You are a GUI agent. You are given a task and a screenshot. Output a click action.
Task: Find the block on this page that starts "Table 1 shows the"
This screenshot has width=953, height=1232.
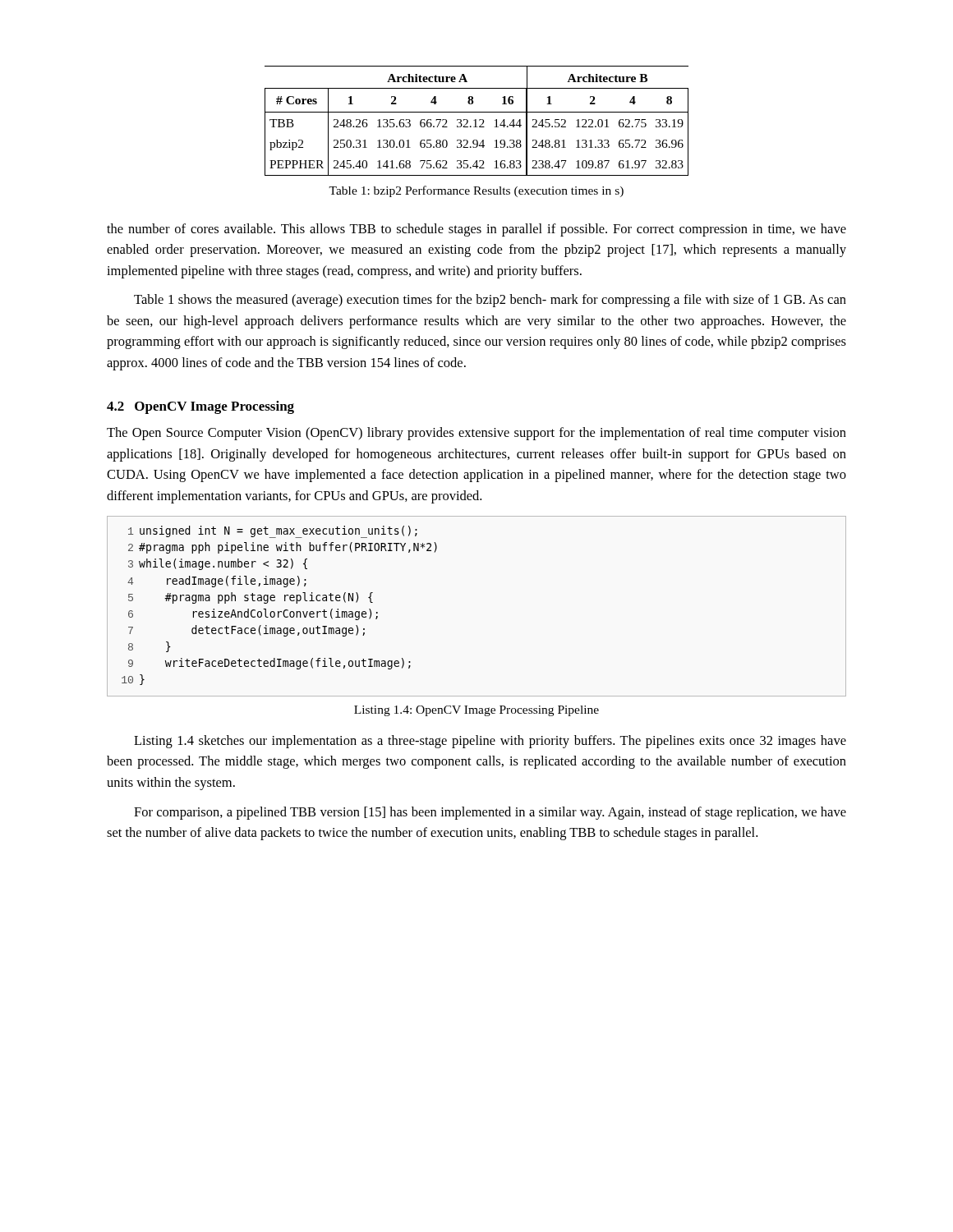pyautogui.click(x=476, y=331)
